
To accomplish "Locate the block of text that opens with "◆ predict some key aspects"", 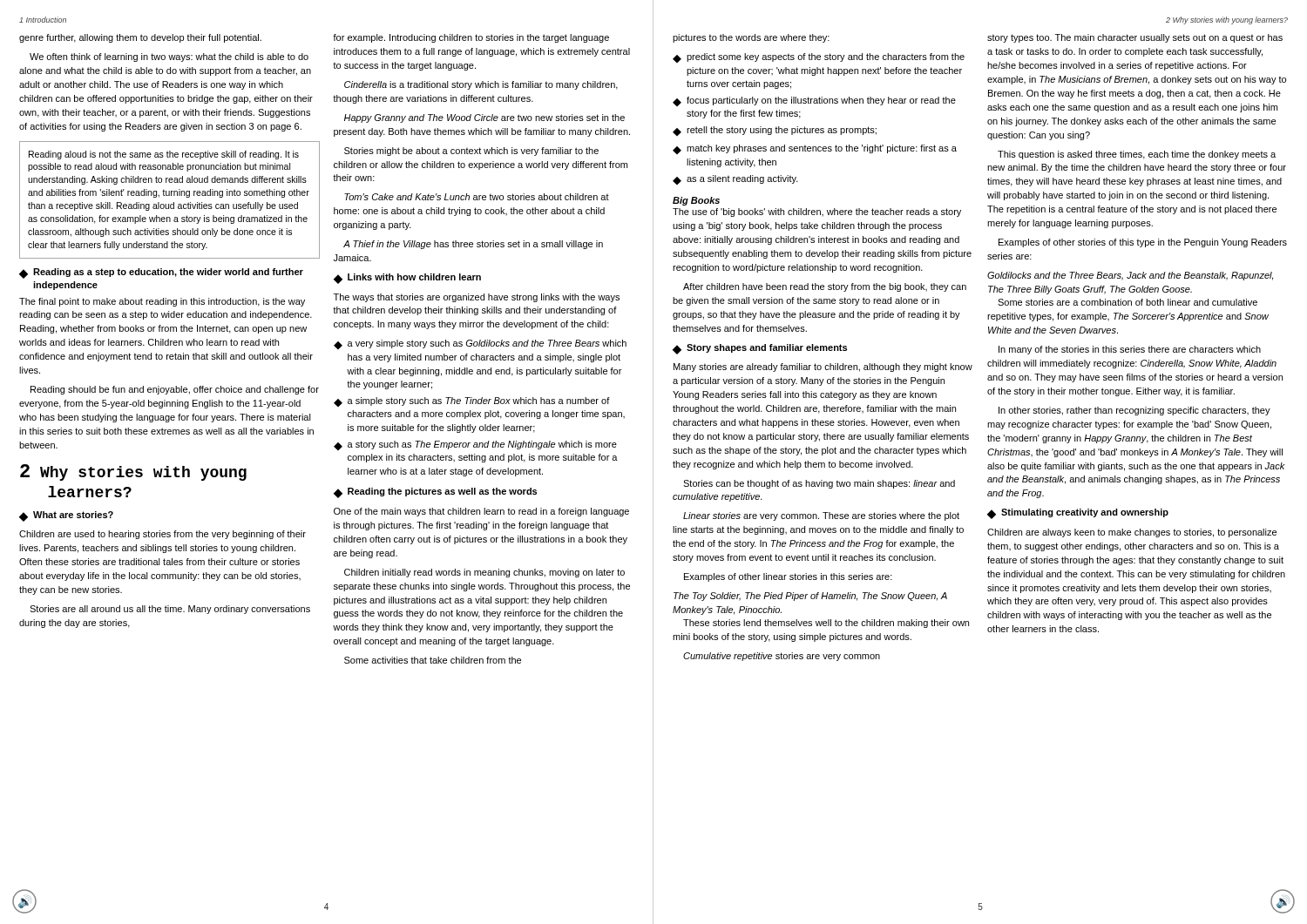I will click(x=823, y=71).
